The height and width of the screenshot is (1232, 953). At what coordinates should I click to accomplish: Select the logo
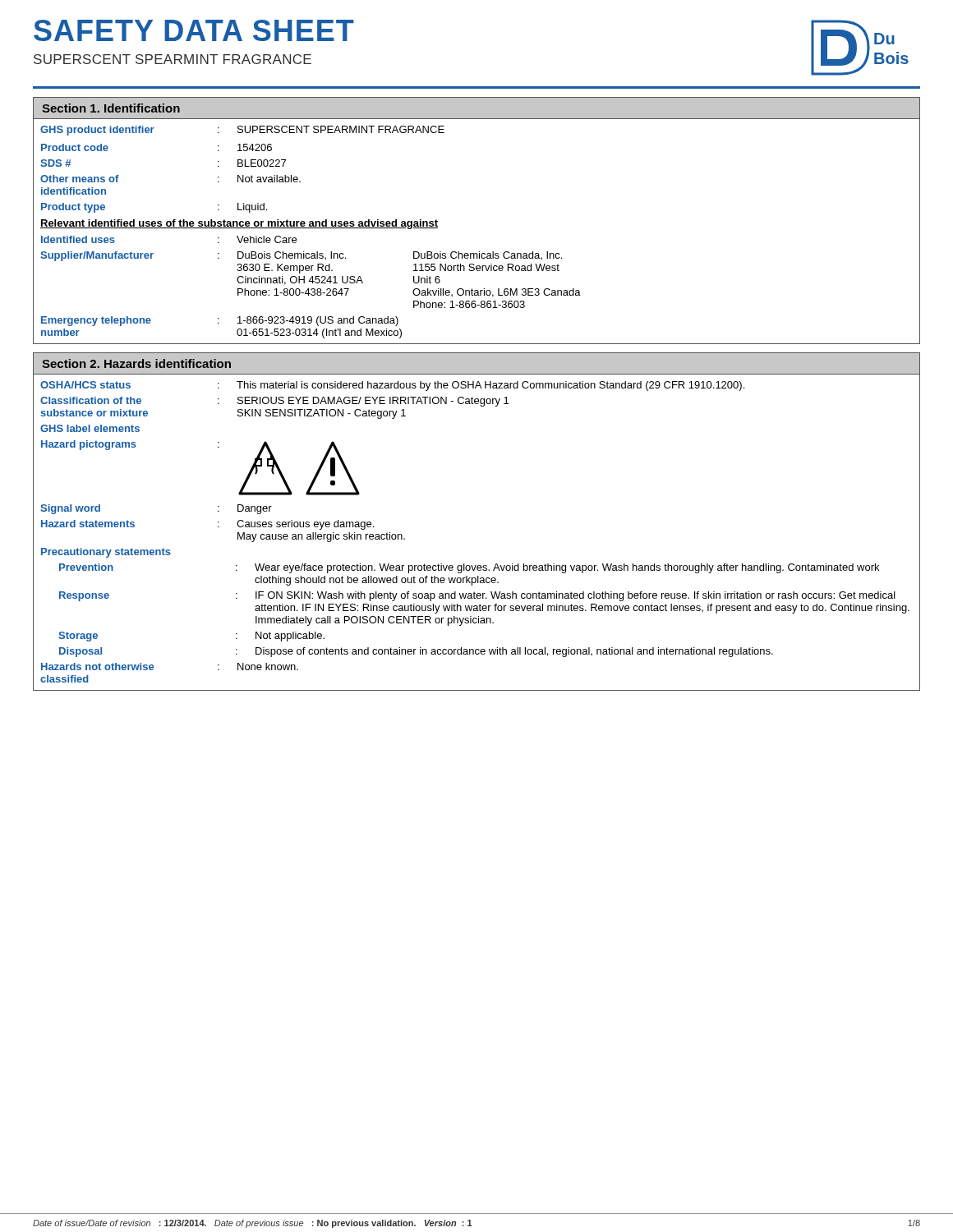point(865,49)
